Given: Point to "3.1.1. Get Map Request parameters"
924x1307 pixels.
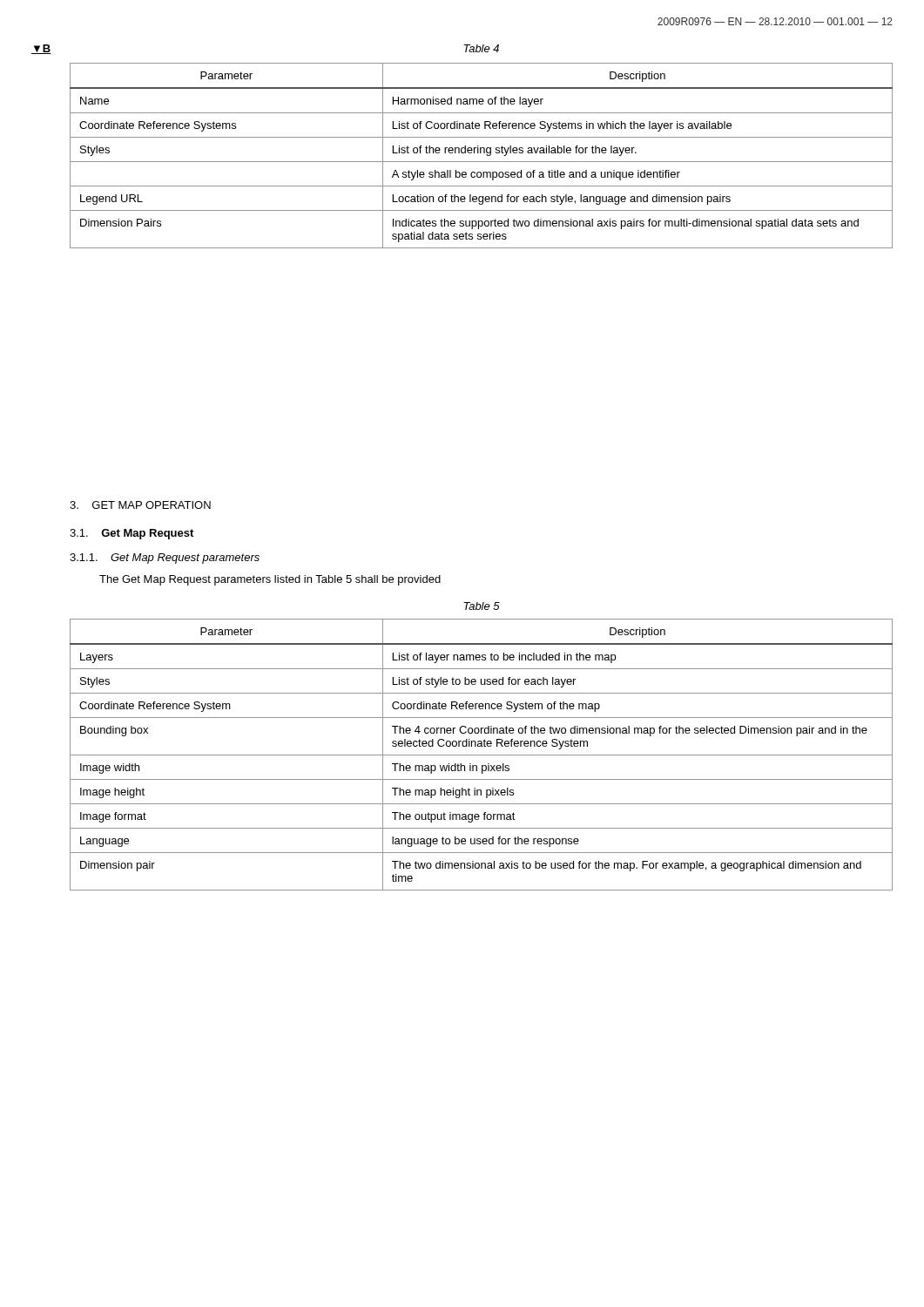Looking at the screenshot, I should coord(165,557).
